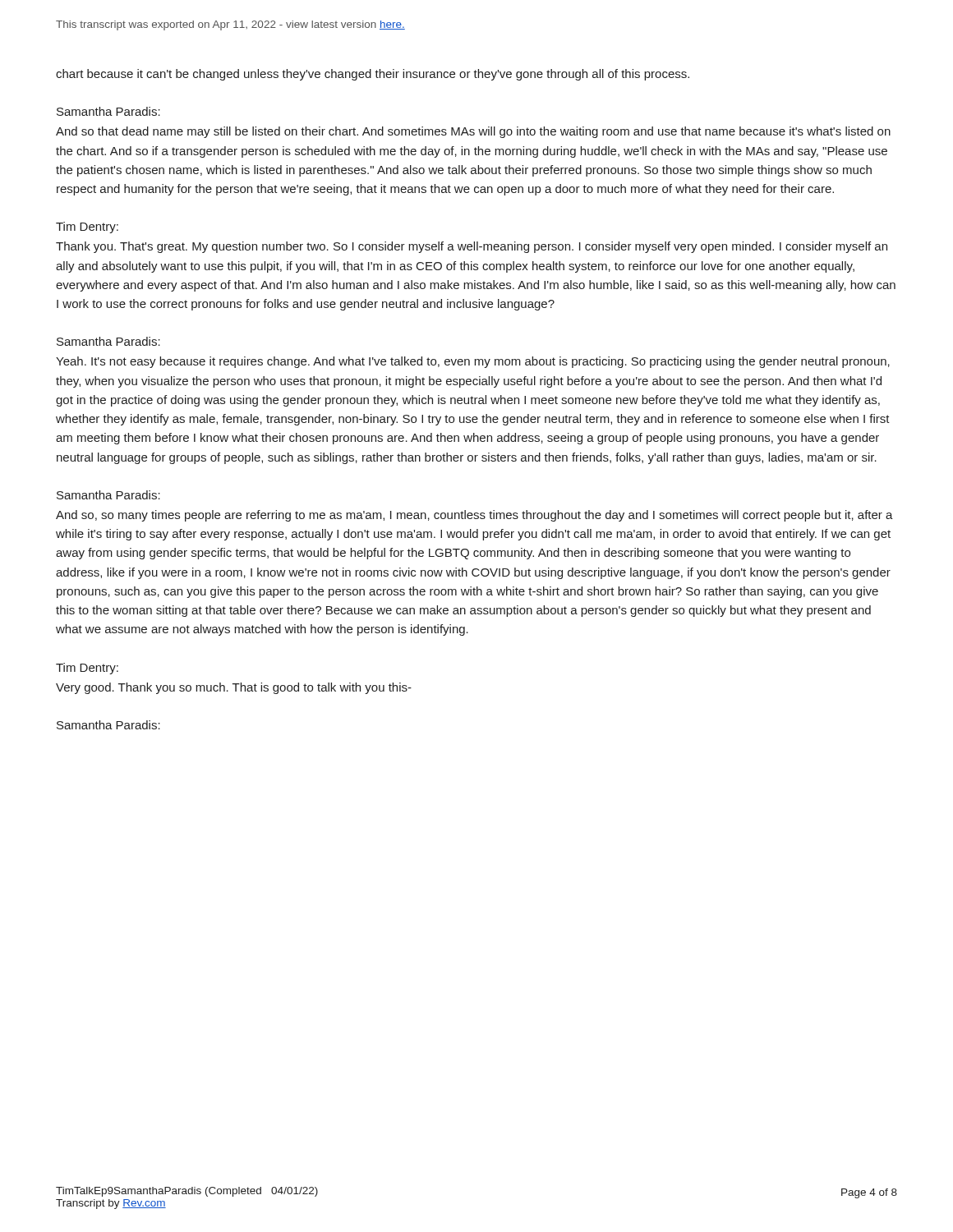This screenshot has width=953, height=1232.
Task: Locate the text starting "Very good. Thank"
Action: click(x=234, y=688)
